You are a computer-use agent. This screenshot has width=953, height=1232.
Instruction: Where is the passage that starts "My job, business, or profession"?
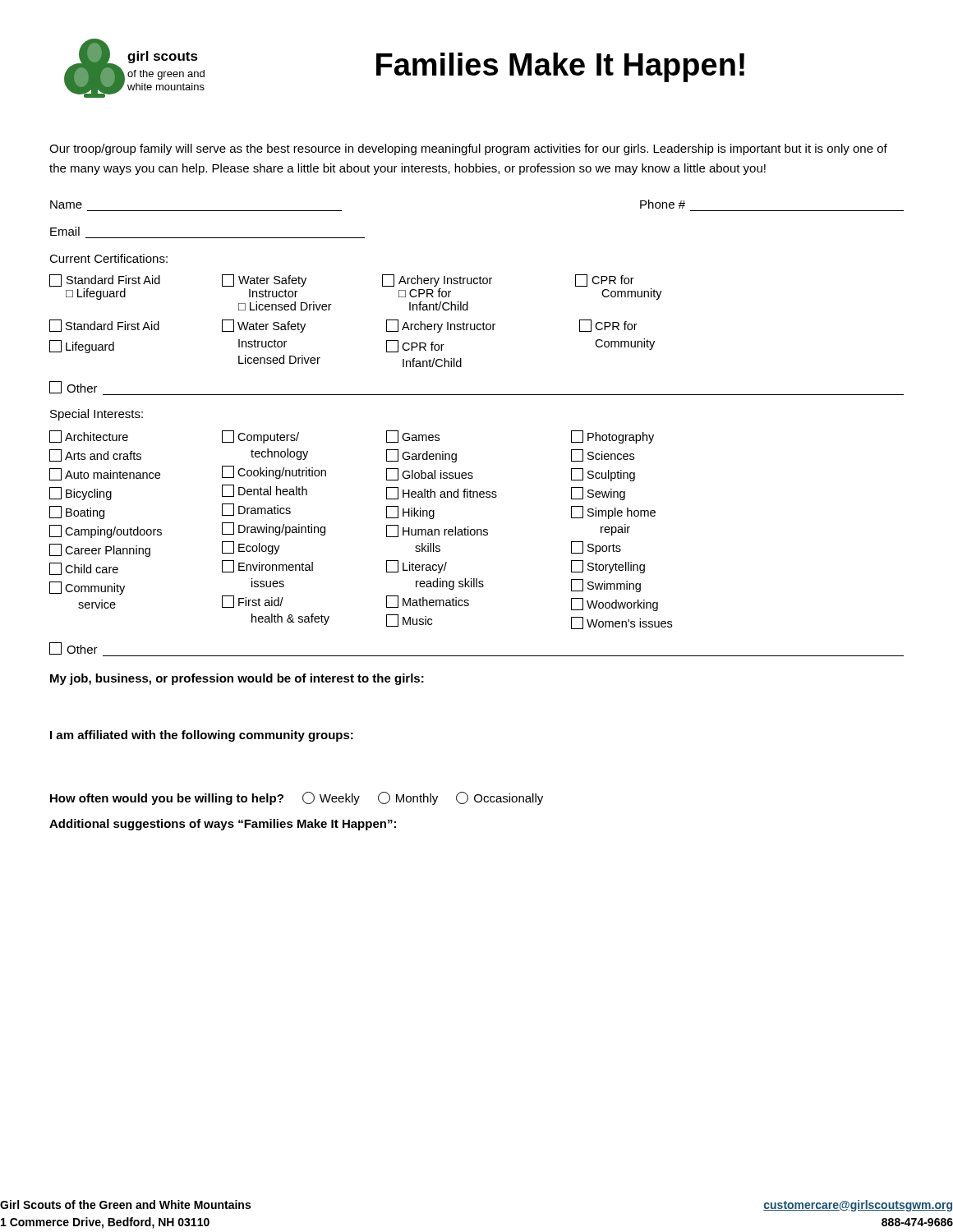(237, 678)
